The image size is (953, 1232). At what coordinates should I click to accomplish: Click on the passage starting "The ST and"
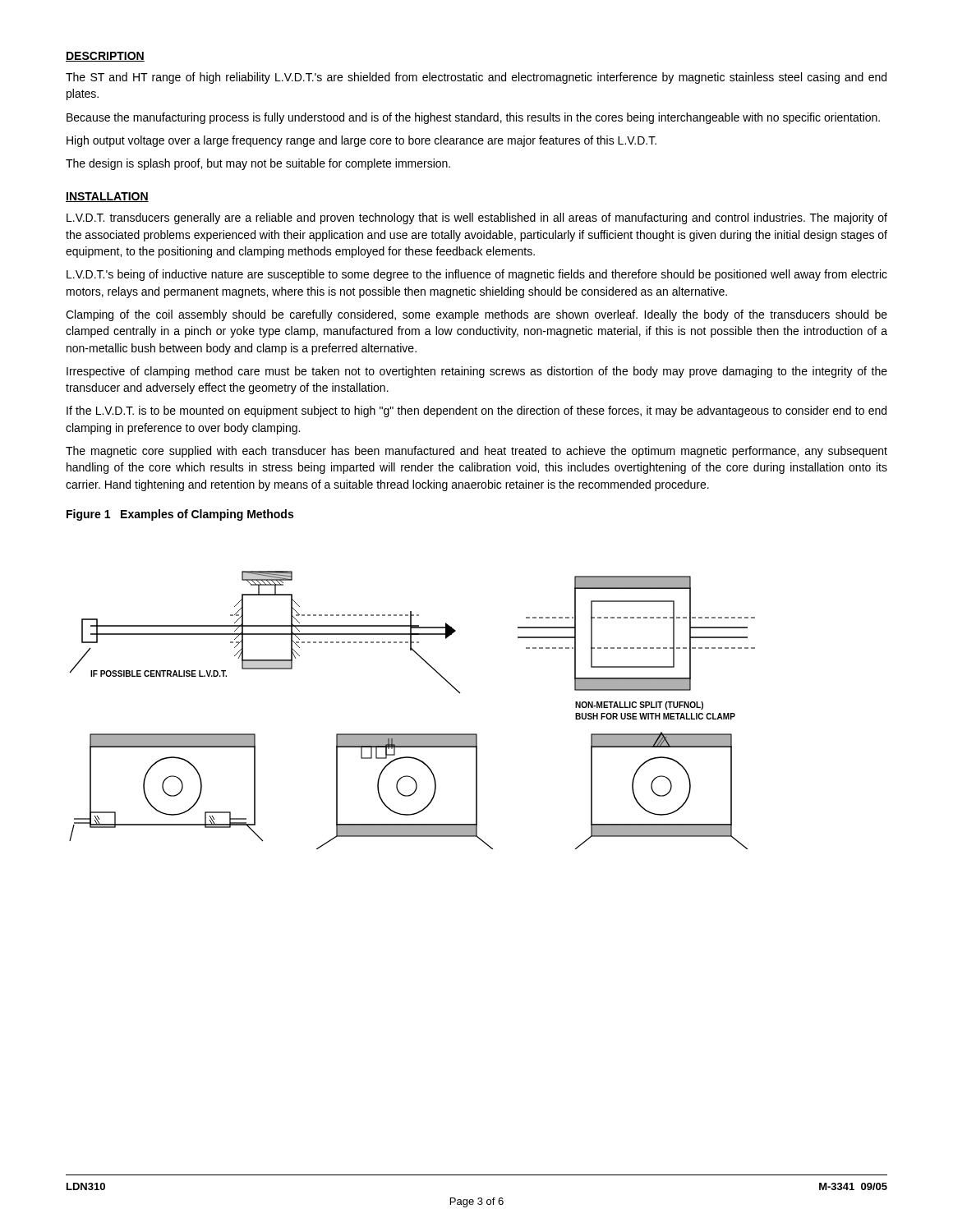coord(476,86)
